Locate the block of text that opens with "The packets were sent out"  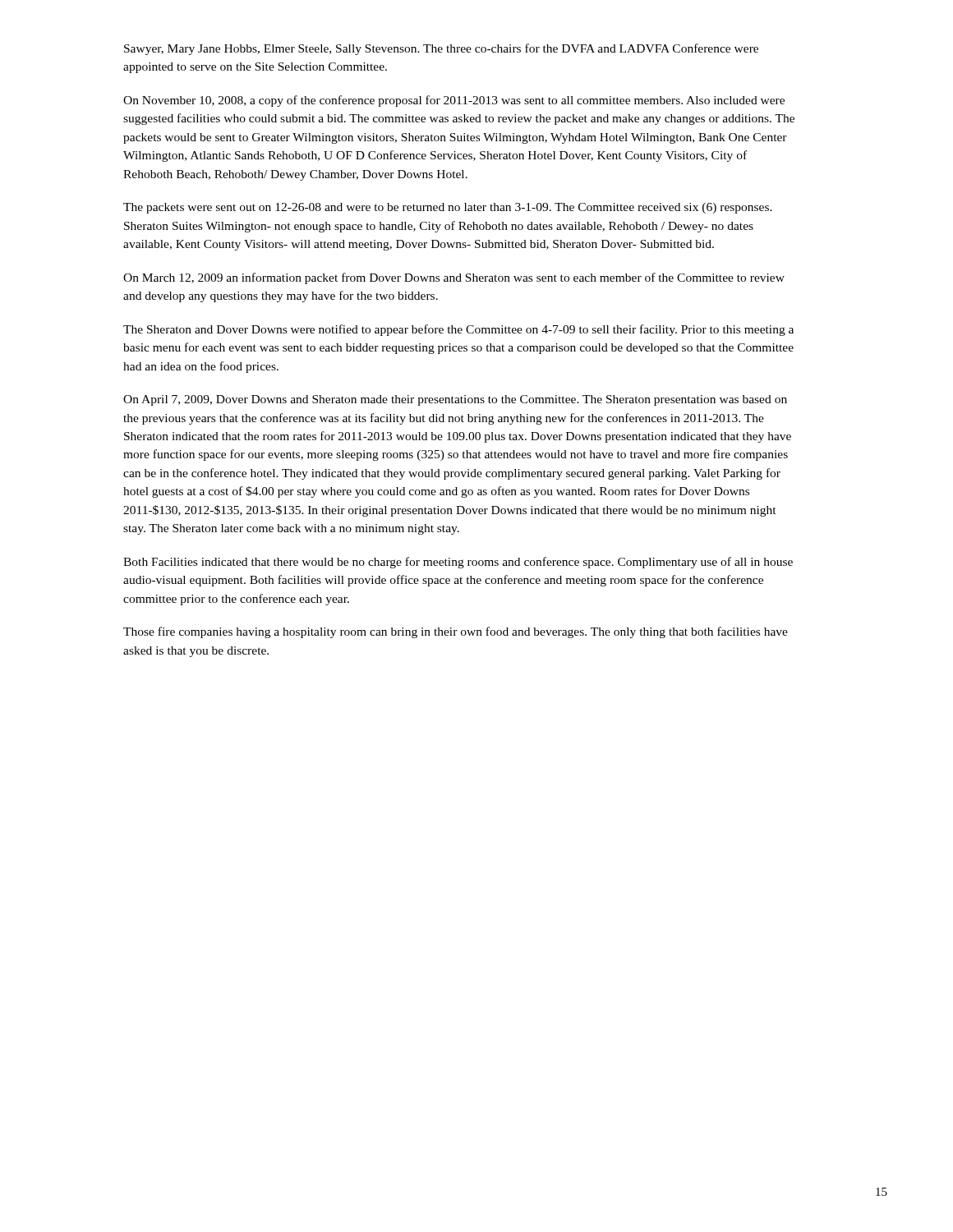[448, 225]
